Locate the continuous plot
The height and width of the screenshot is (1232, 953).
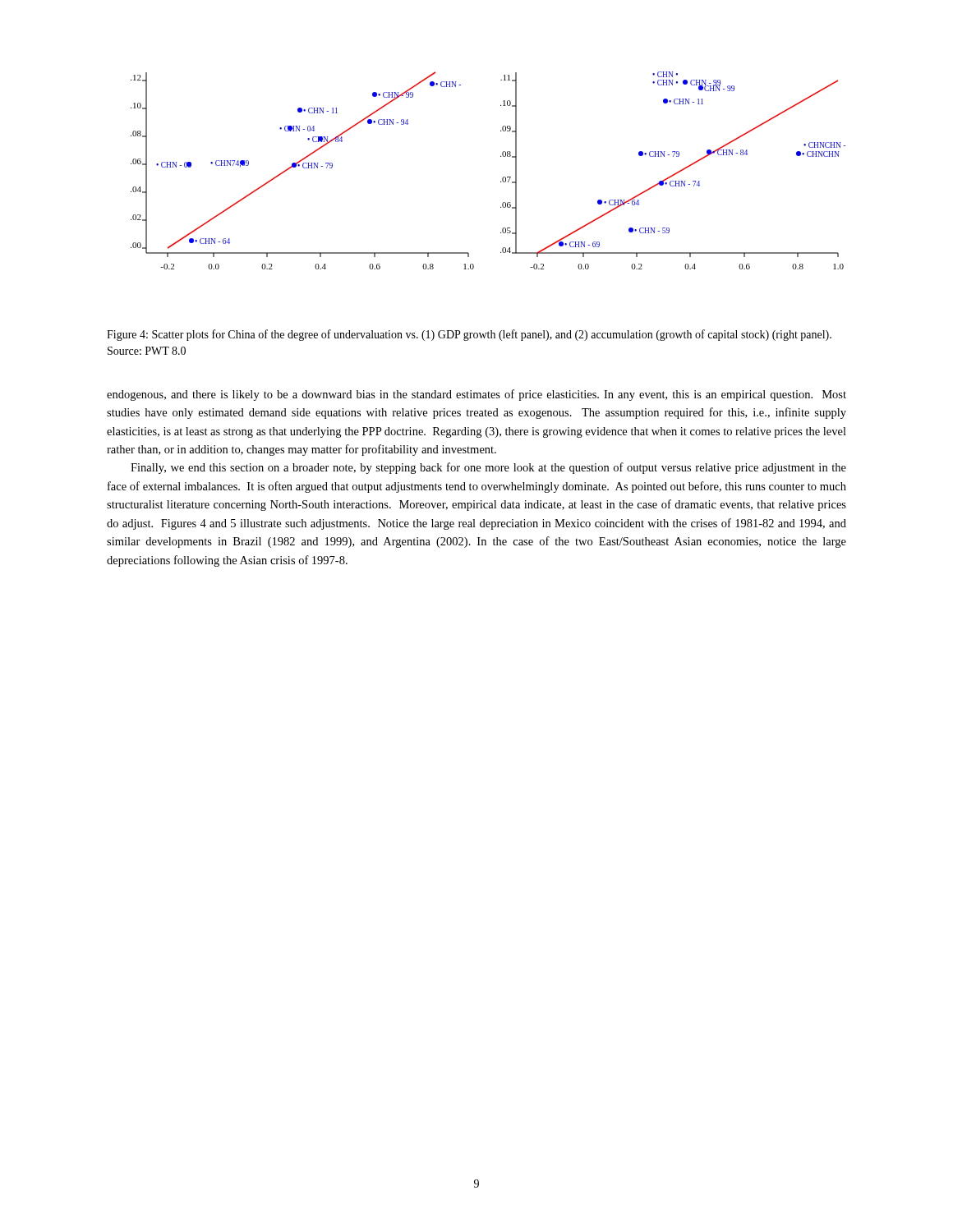[x=476, y=181]
